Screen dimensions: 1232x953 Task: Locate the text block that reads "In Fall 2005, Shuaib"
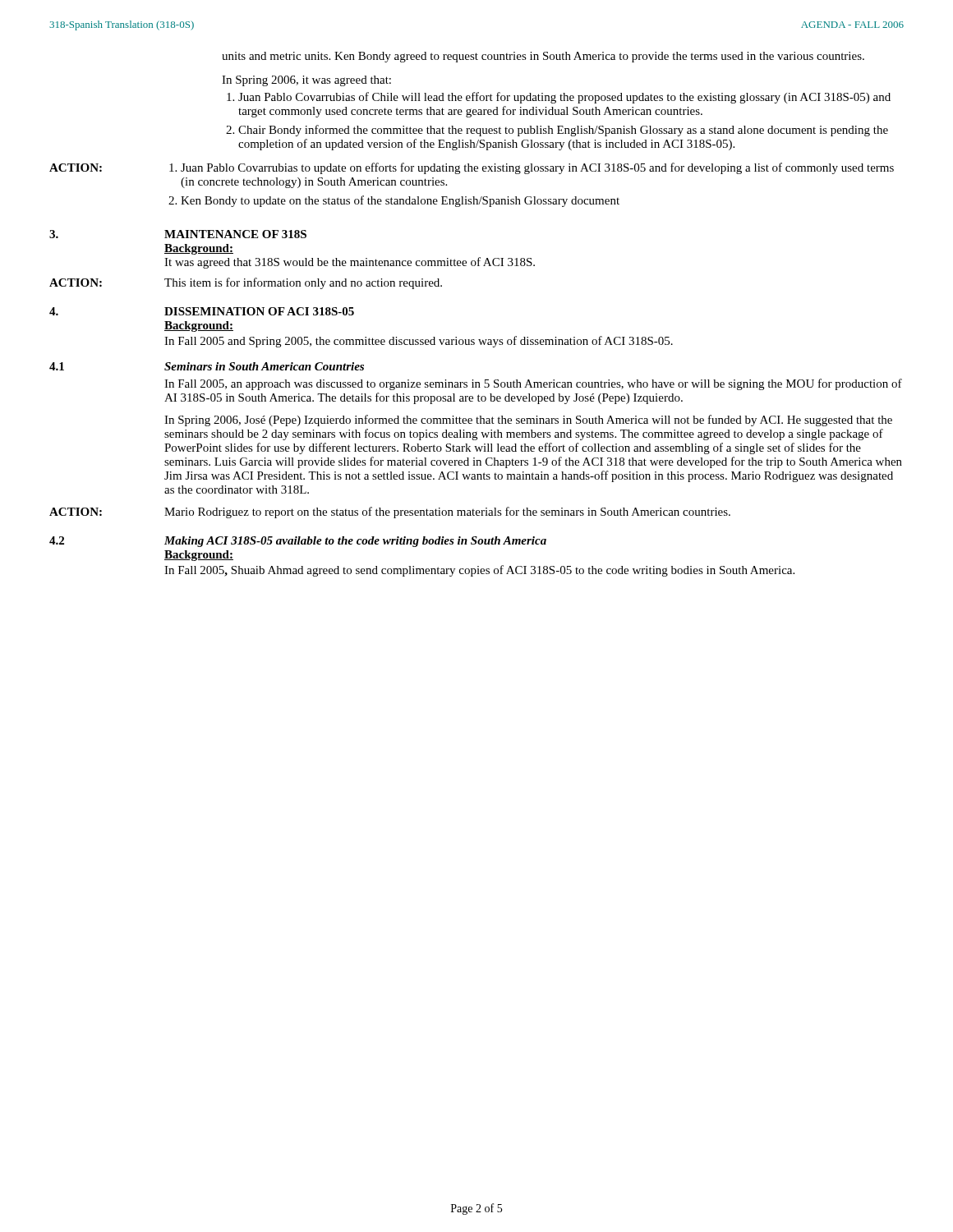(x=480, y=570)
